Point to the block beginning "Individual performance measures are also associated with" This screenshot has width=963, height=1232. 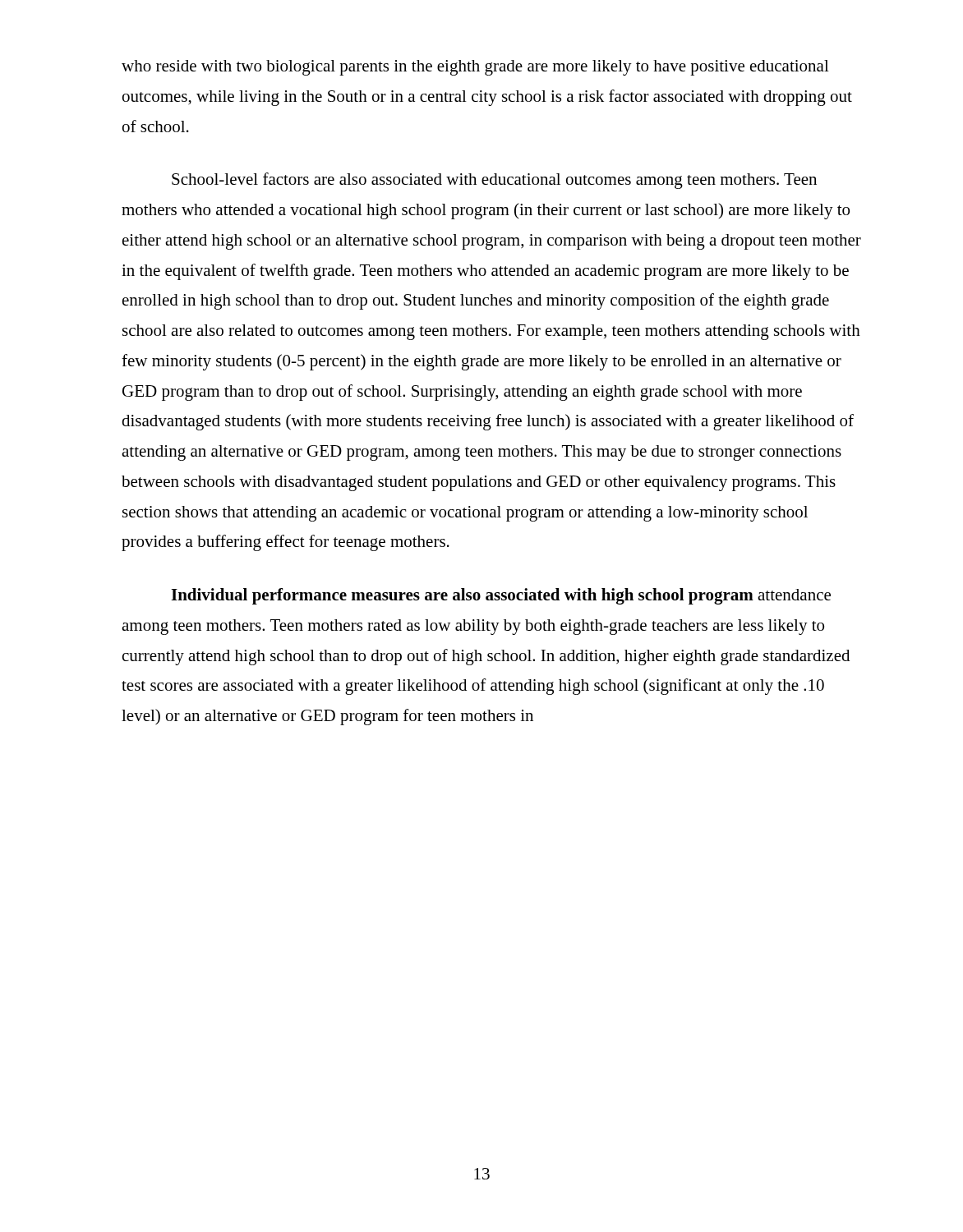click(x=486, y=655)
